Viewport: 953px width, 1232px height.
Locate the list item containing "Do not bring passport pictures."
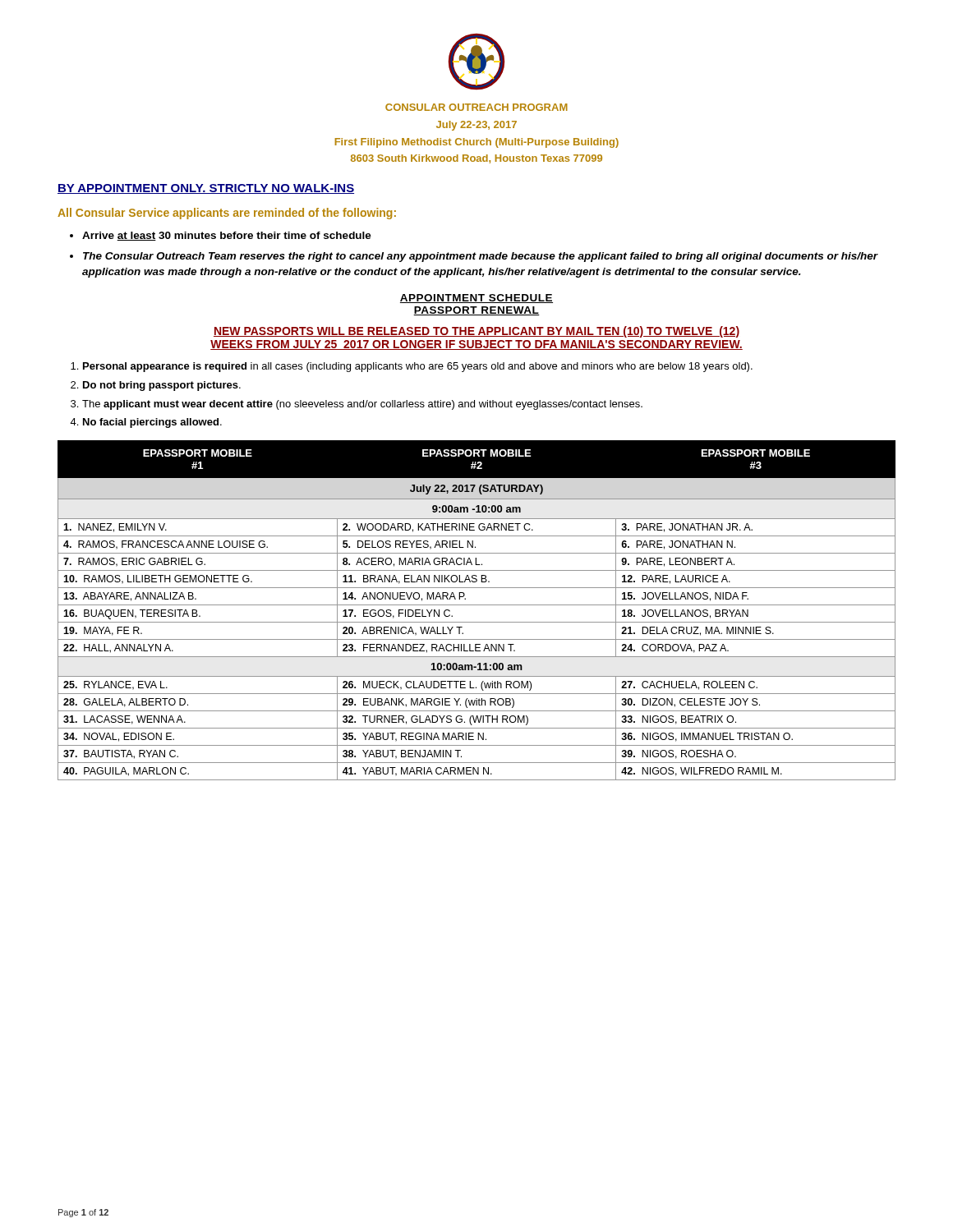tap(162, 385)
